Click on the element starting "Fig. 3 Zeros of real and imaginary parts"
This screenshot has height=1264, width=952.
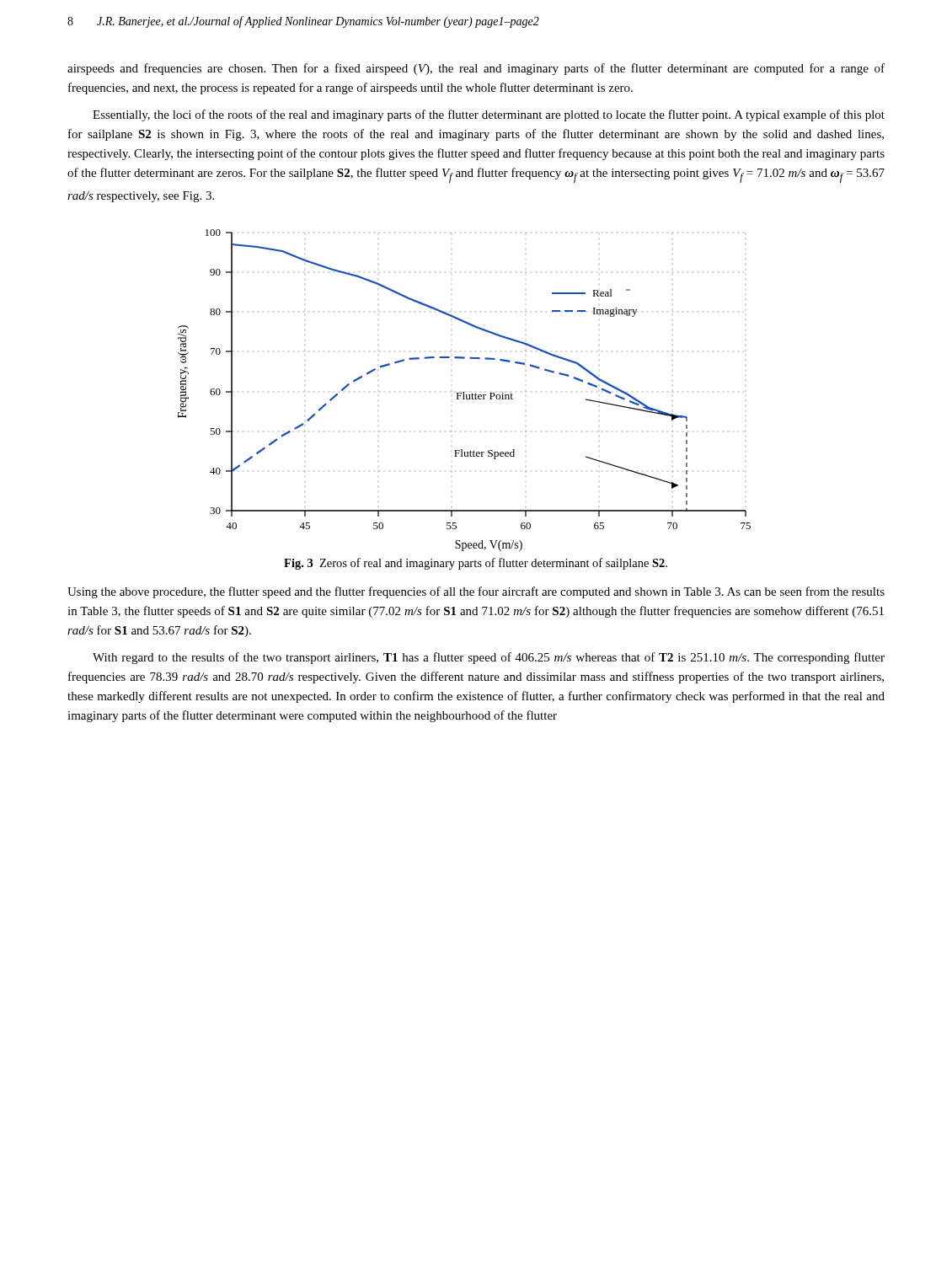[x=476, y=563]
